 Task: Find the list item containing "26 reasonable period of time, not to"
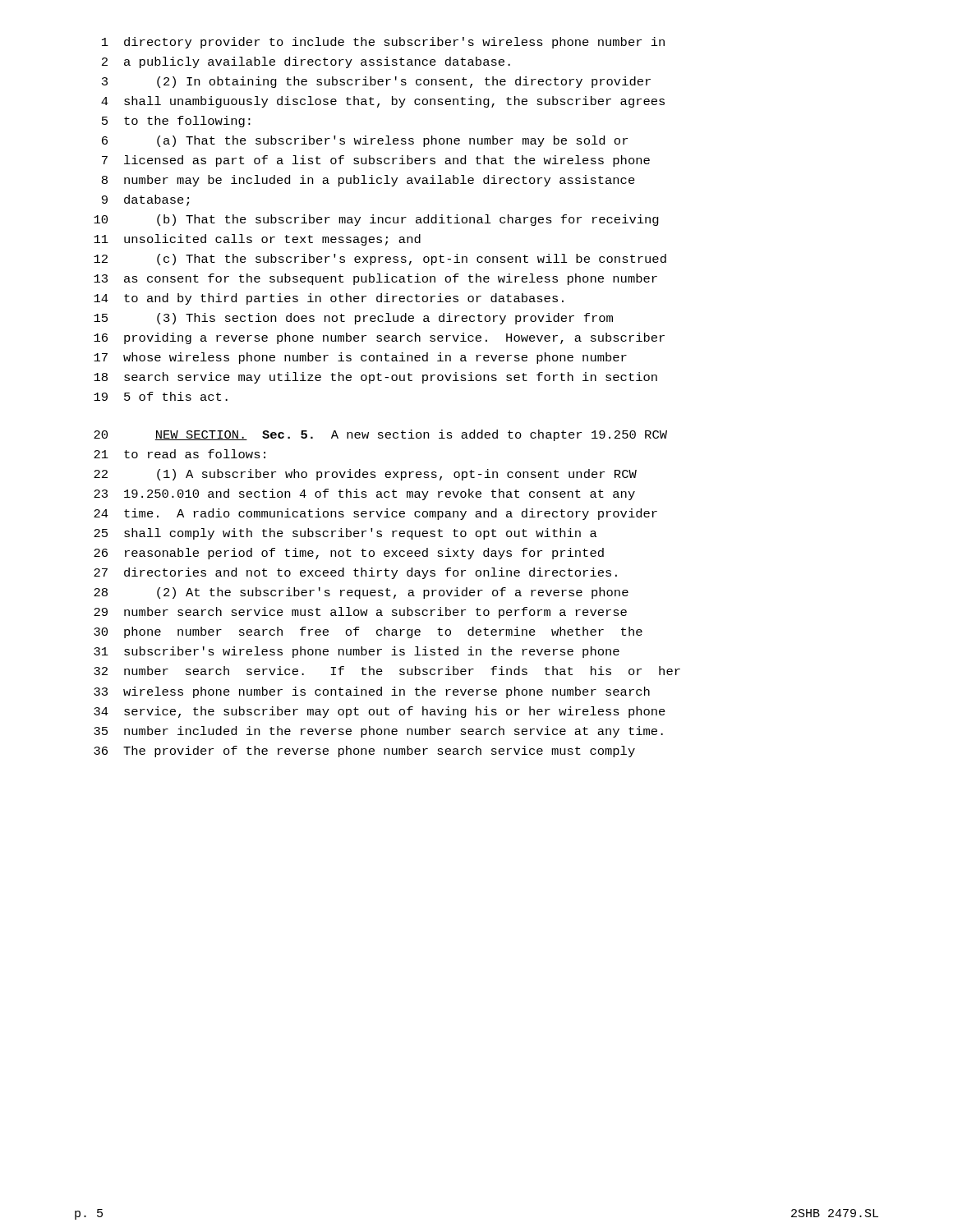(476, 554)
